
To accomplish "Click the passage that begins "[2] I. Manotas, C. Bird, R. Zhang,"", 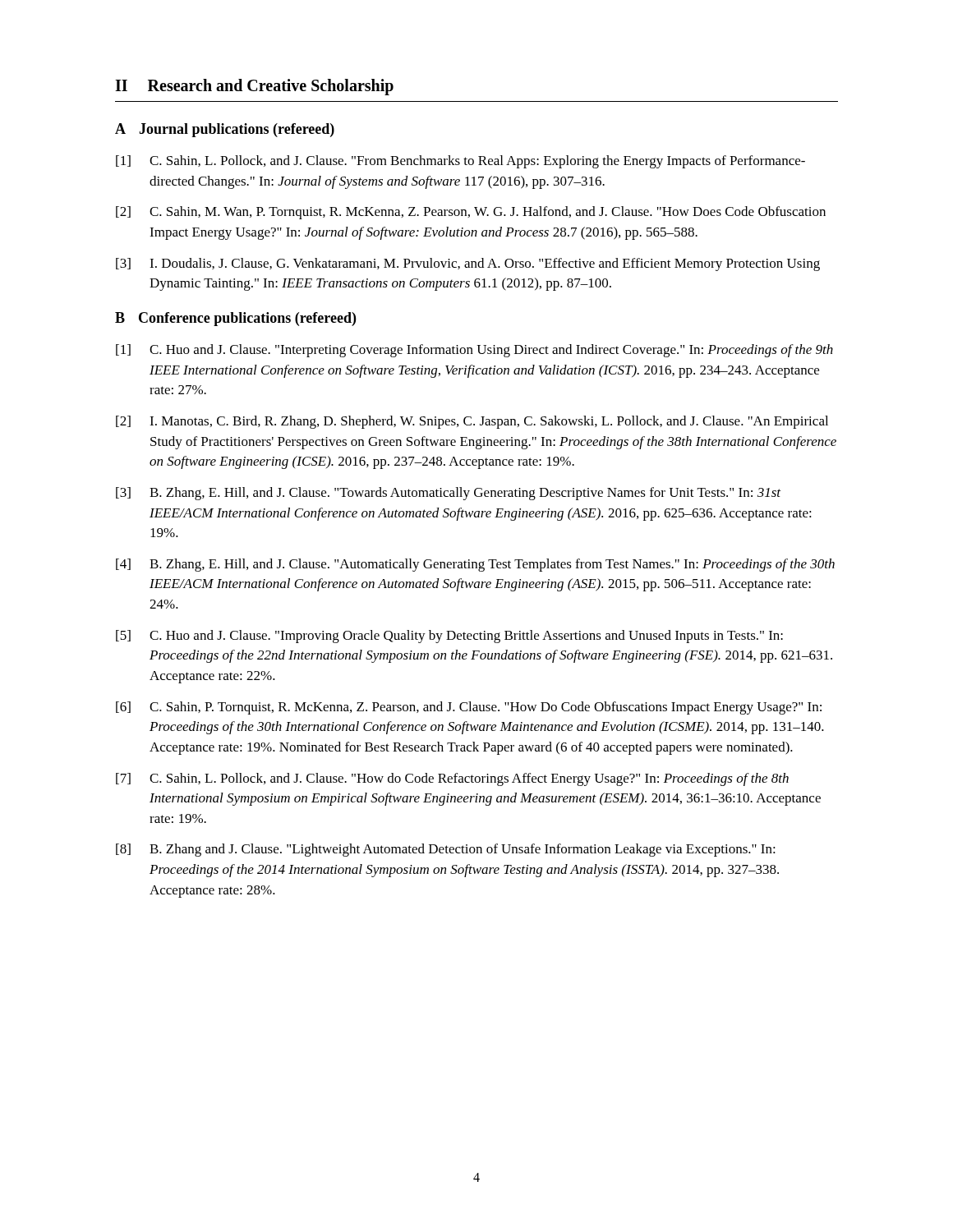I will click(476, 442).
